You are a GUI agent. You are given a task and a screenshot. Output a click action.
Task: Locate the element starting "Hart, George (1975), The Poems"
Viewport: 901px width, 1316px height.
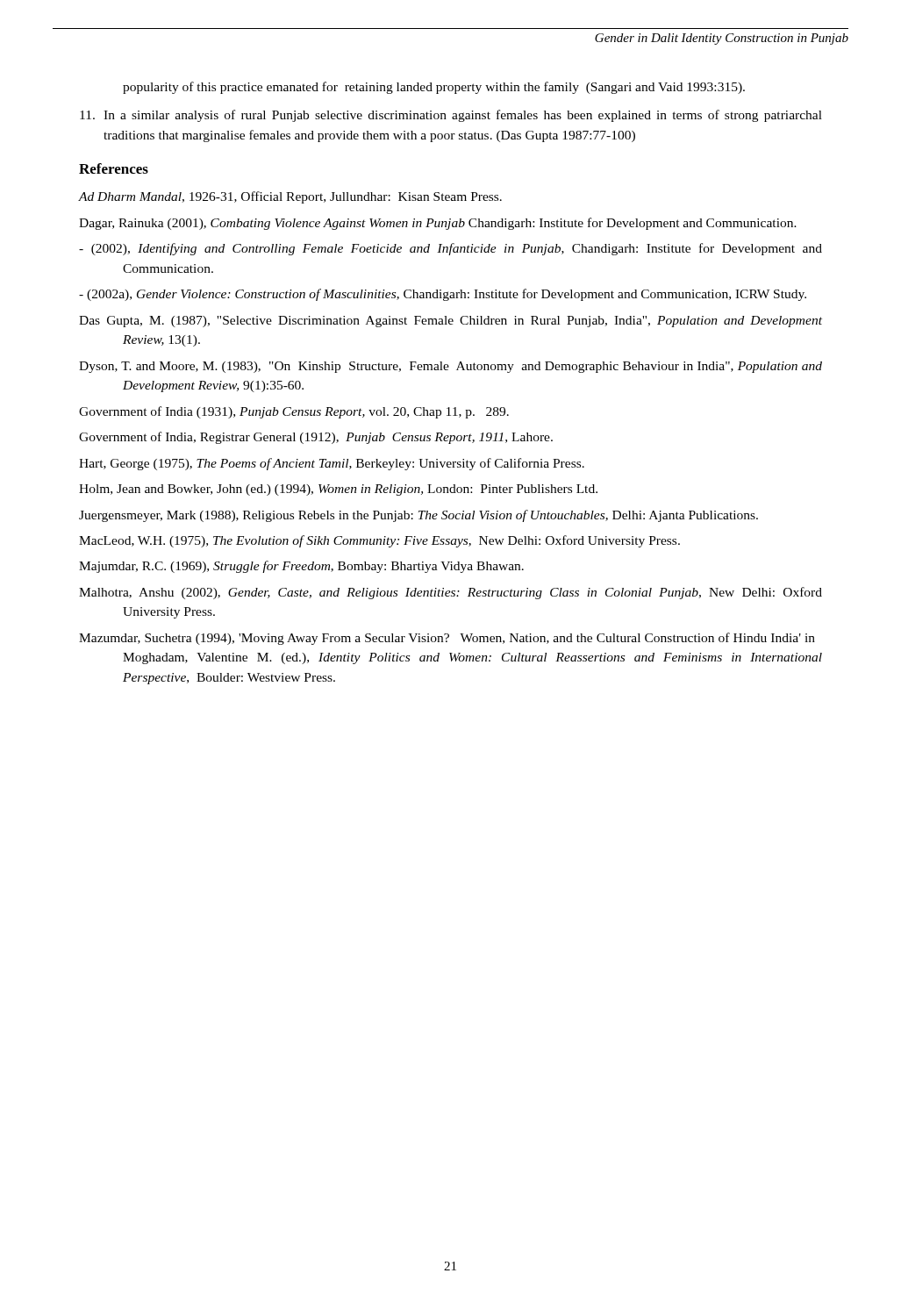click(332, 462)
